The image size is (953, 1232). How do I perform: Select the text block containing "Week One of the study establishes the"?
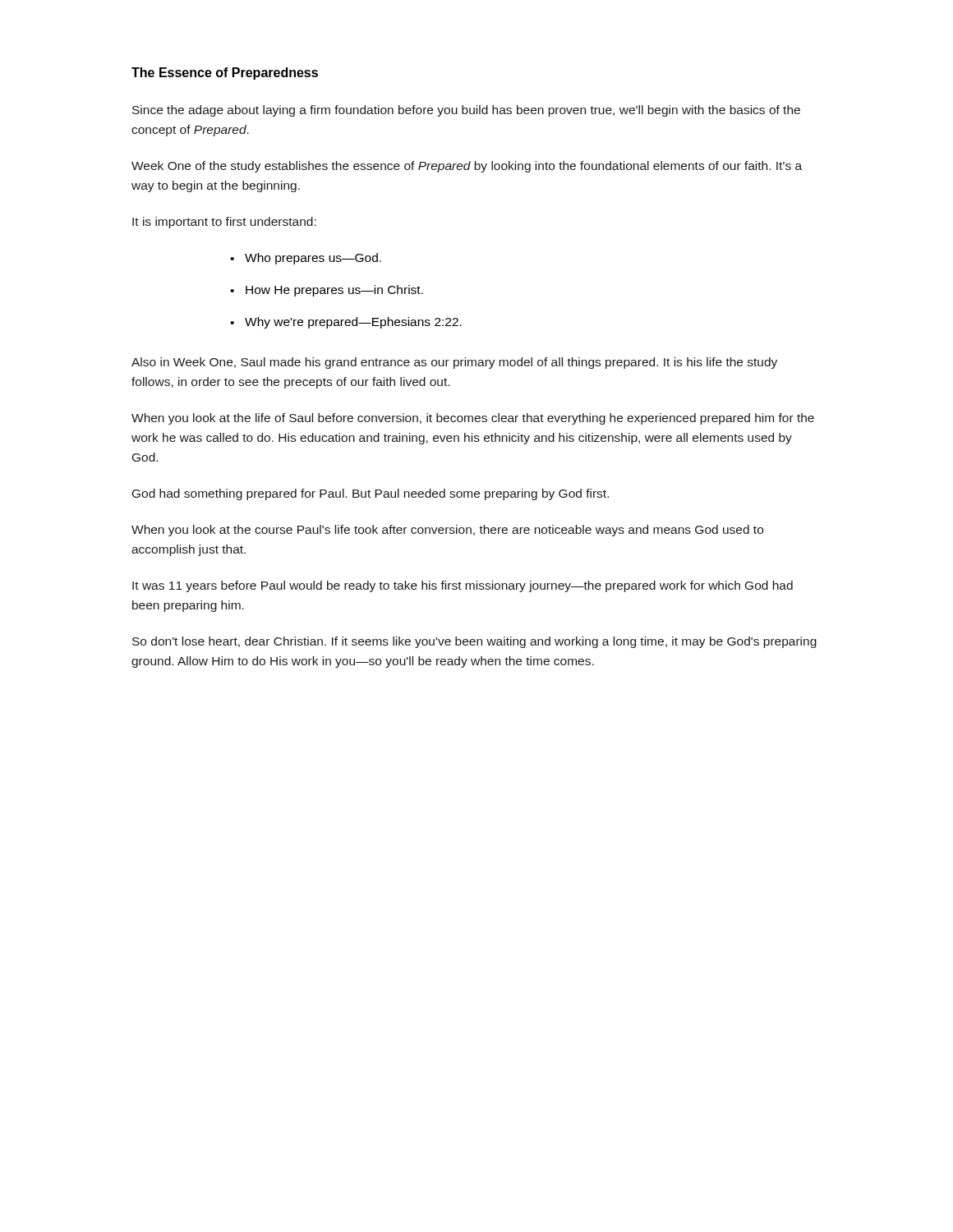pyautogui.click(x=467, y=175)
